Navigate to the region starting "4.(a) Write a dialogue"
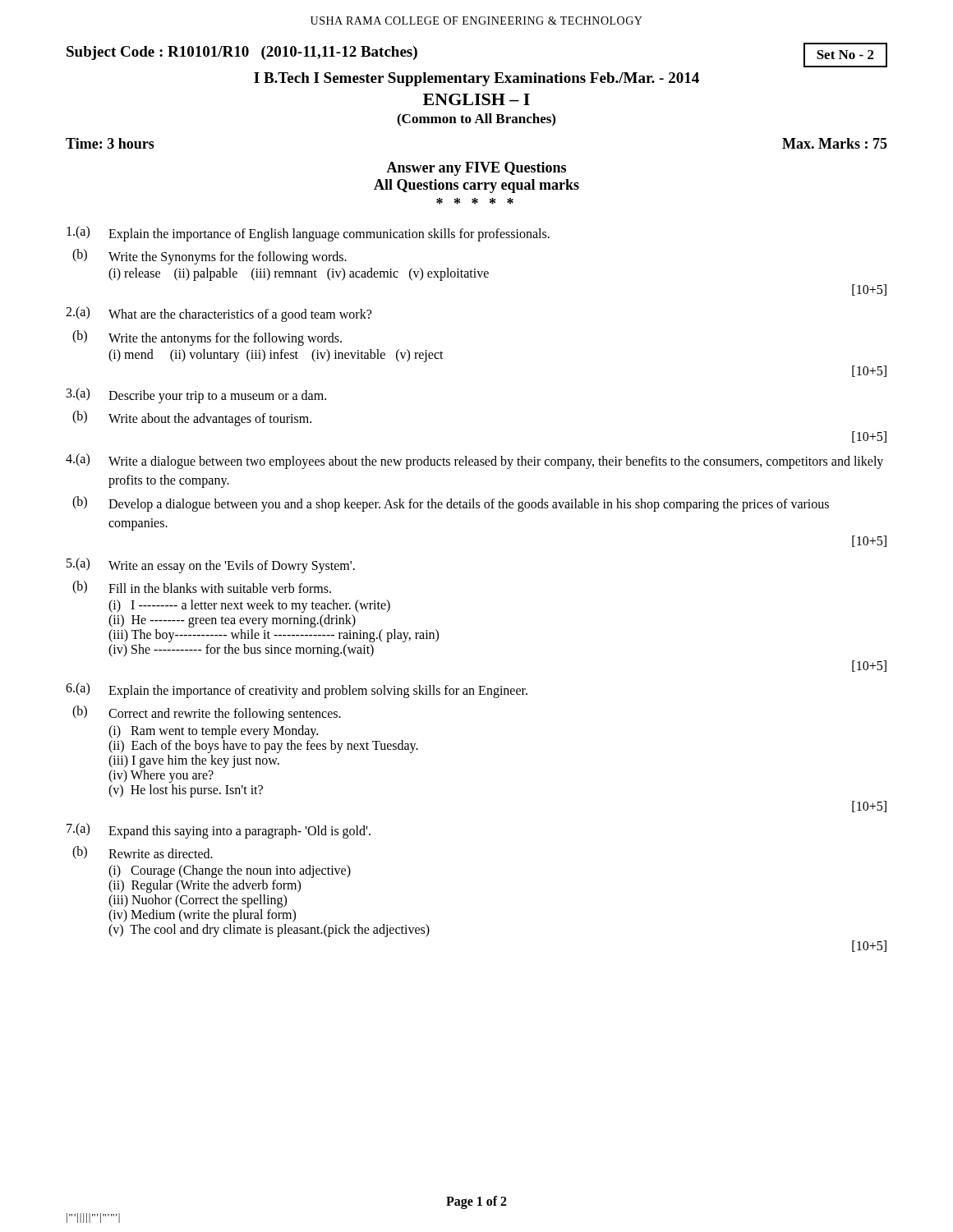 (476, 500)
